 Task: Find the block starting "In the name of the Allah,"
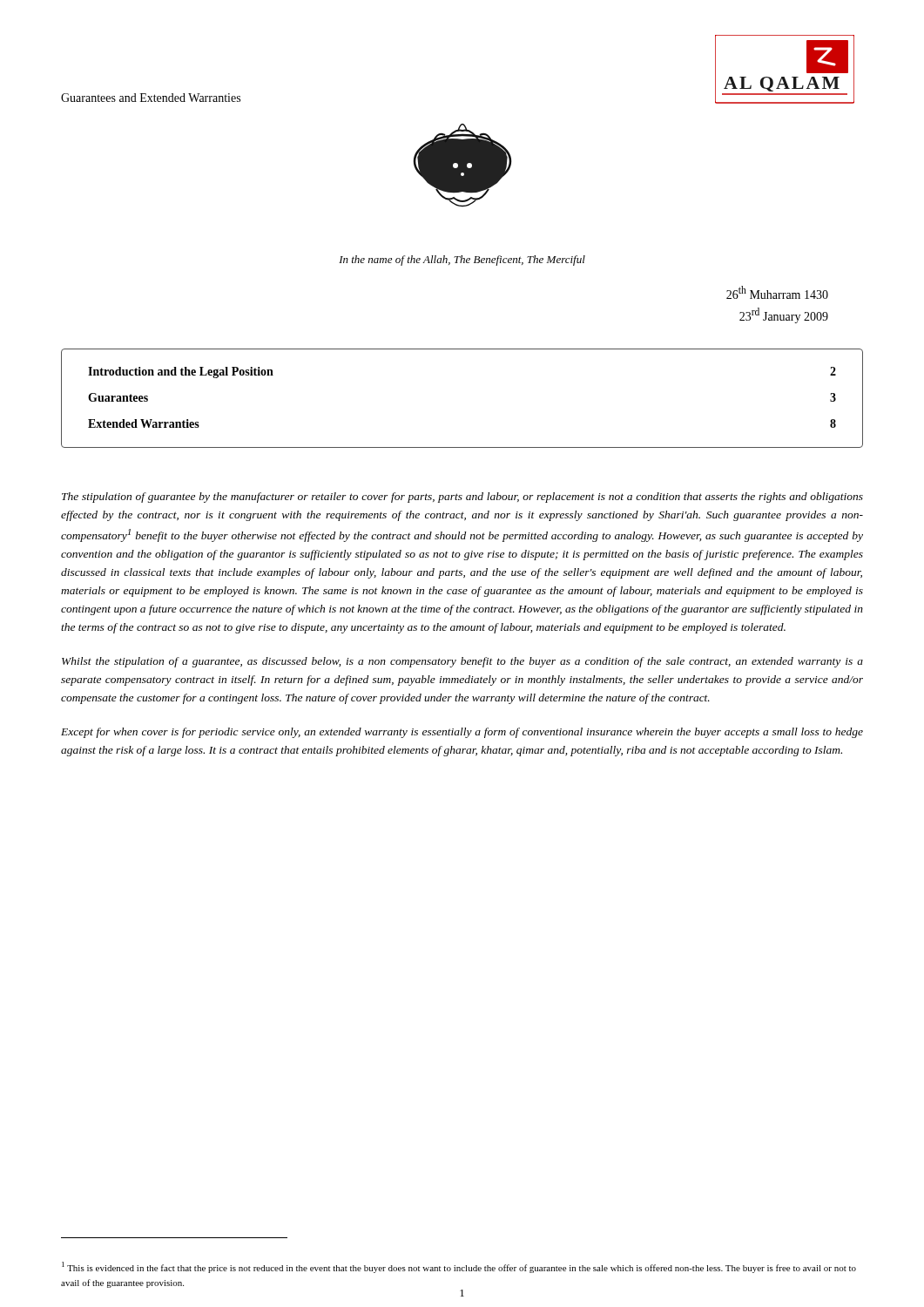point(462,259)
